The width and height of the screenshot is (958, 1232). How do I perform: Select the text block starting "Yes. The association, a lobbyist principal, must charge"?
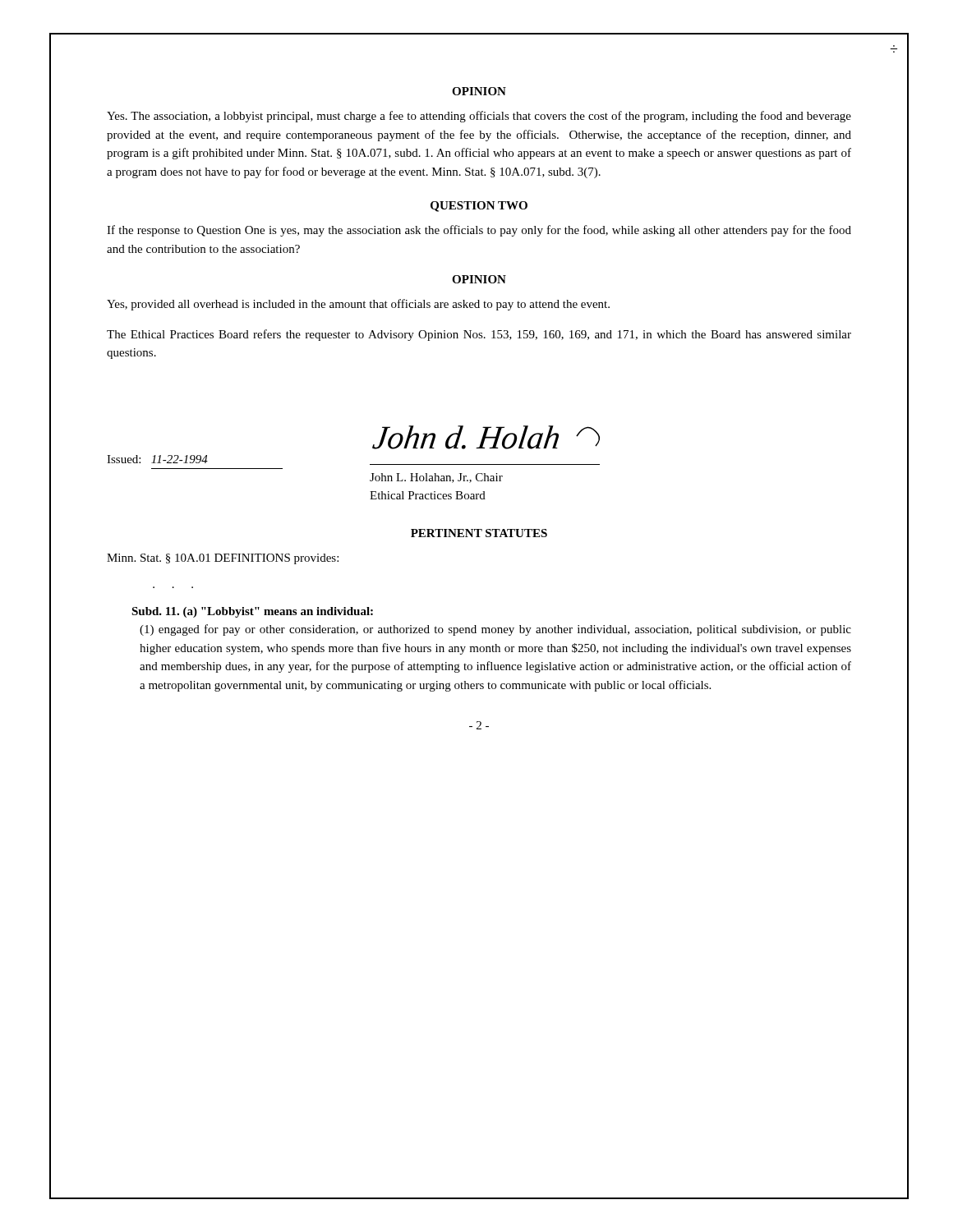pyautogui.click(x=479, y=144)
